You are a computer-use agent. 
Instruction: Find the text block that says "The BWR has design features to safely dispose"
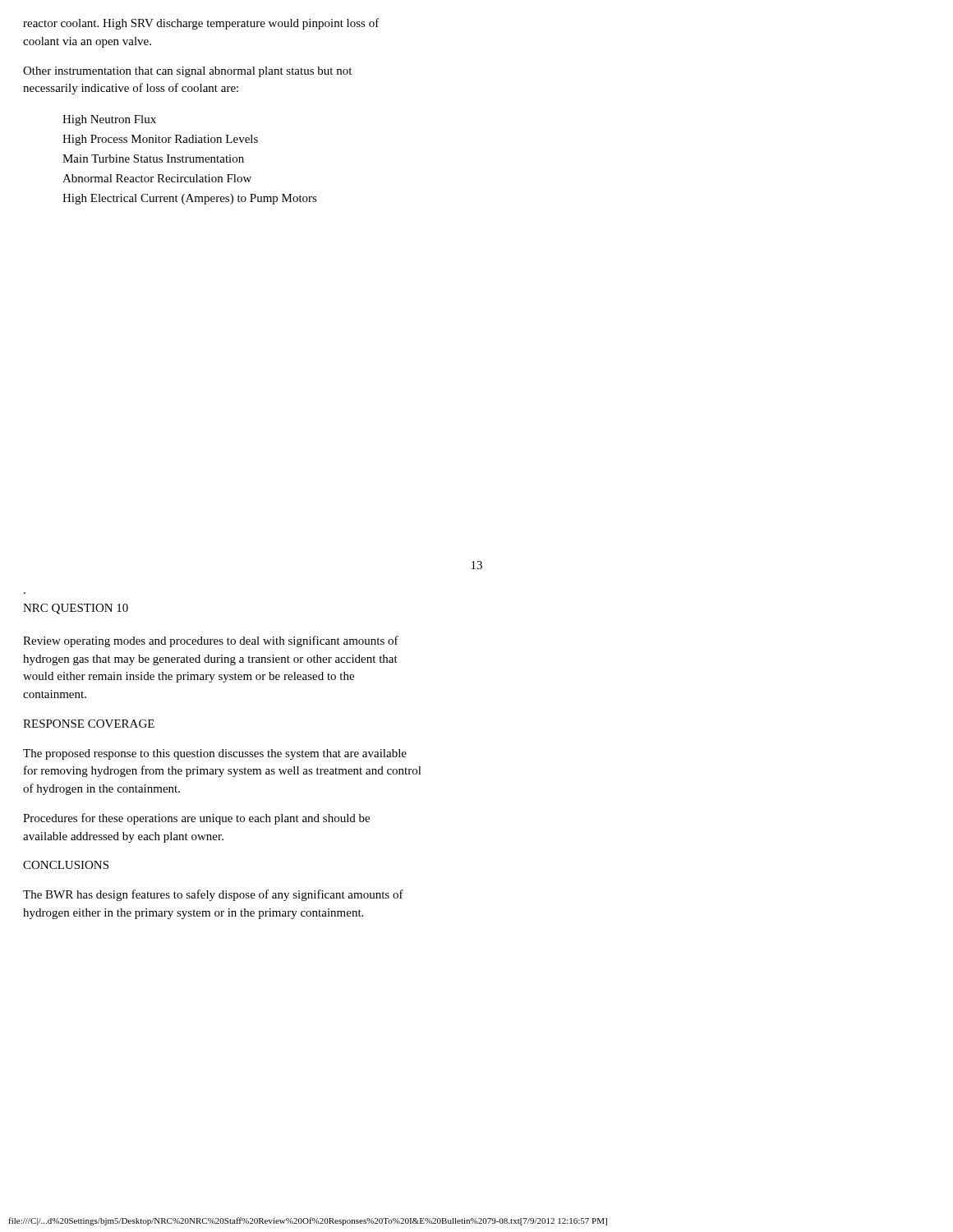coord(213,903)
